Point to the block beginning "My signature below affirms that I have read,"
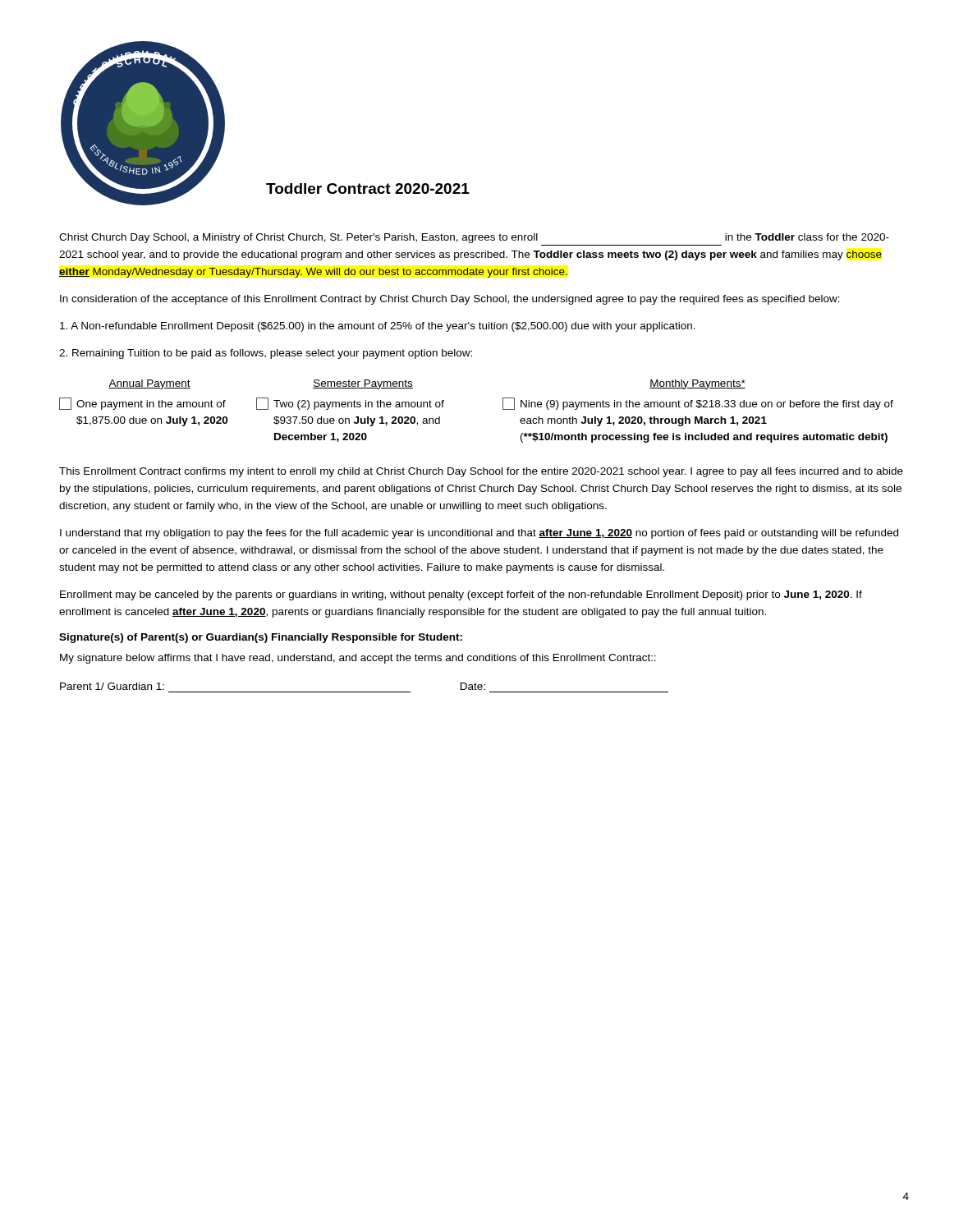This screenshot has height=1232, width=968. [x=484, y=658]
